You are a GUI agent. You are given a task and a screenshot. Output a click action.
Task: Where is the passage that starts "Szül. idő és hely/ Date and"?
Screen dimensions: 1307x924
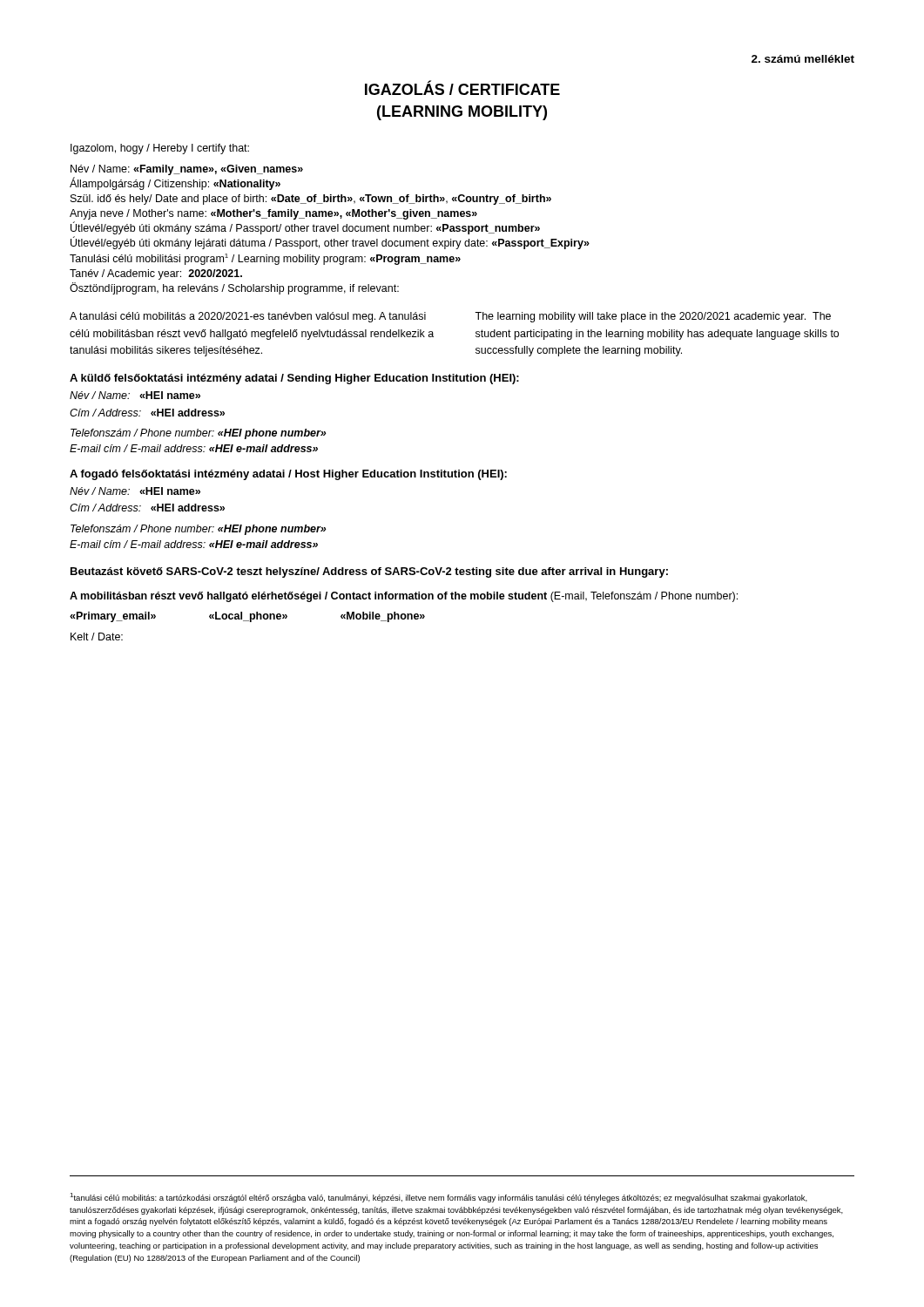pos(311,199)
